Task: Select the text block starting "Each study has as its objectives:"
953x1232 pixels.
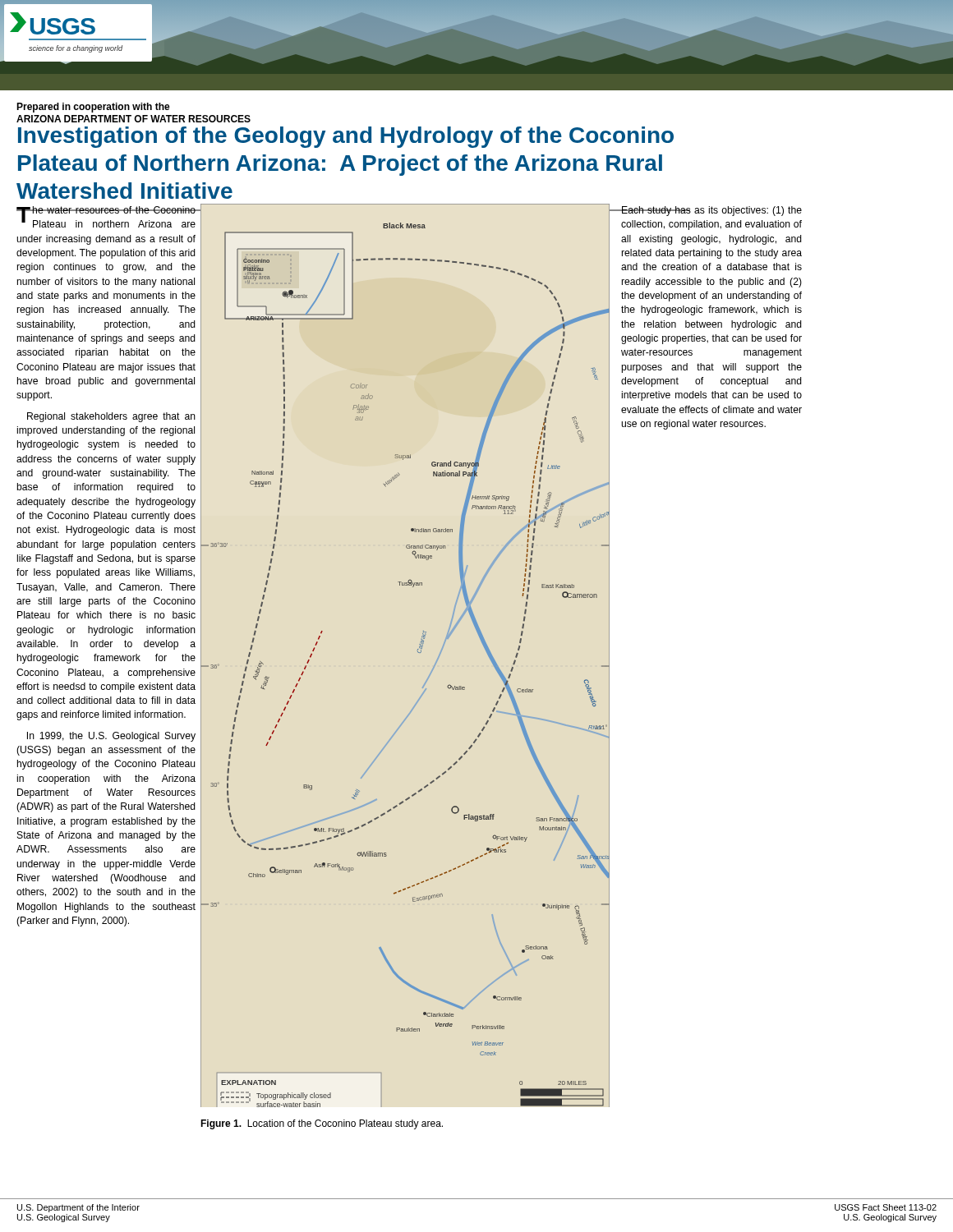Action: pyautogui.click(x=711, y=318)
